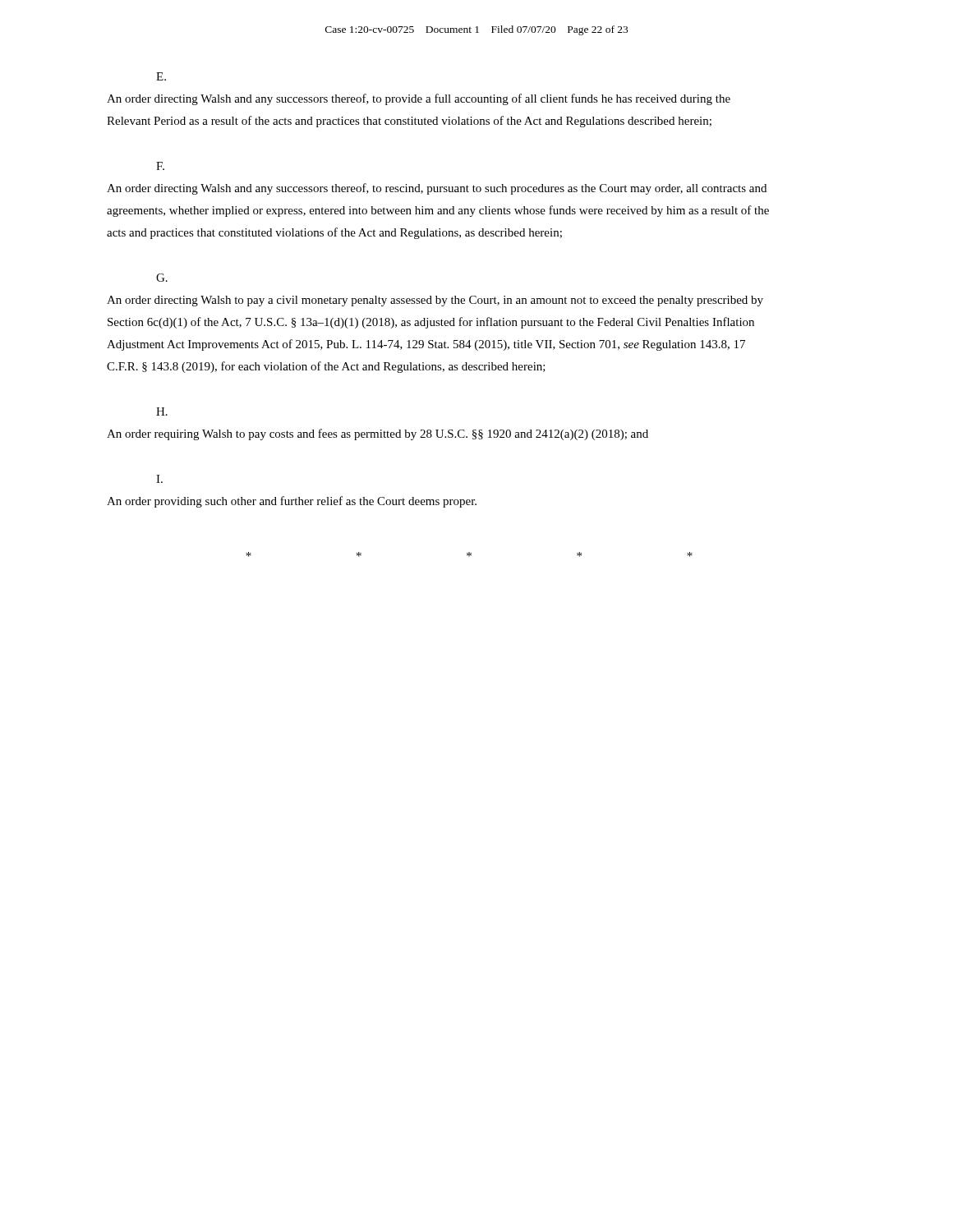The width and height of the screenshot is (953, 1232).
Task: Locate the list item with the text "I.An order providing such"
Action: coord(442,490)
